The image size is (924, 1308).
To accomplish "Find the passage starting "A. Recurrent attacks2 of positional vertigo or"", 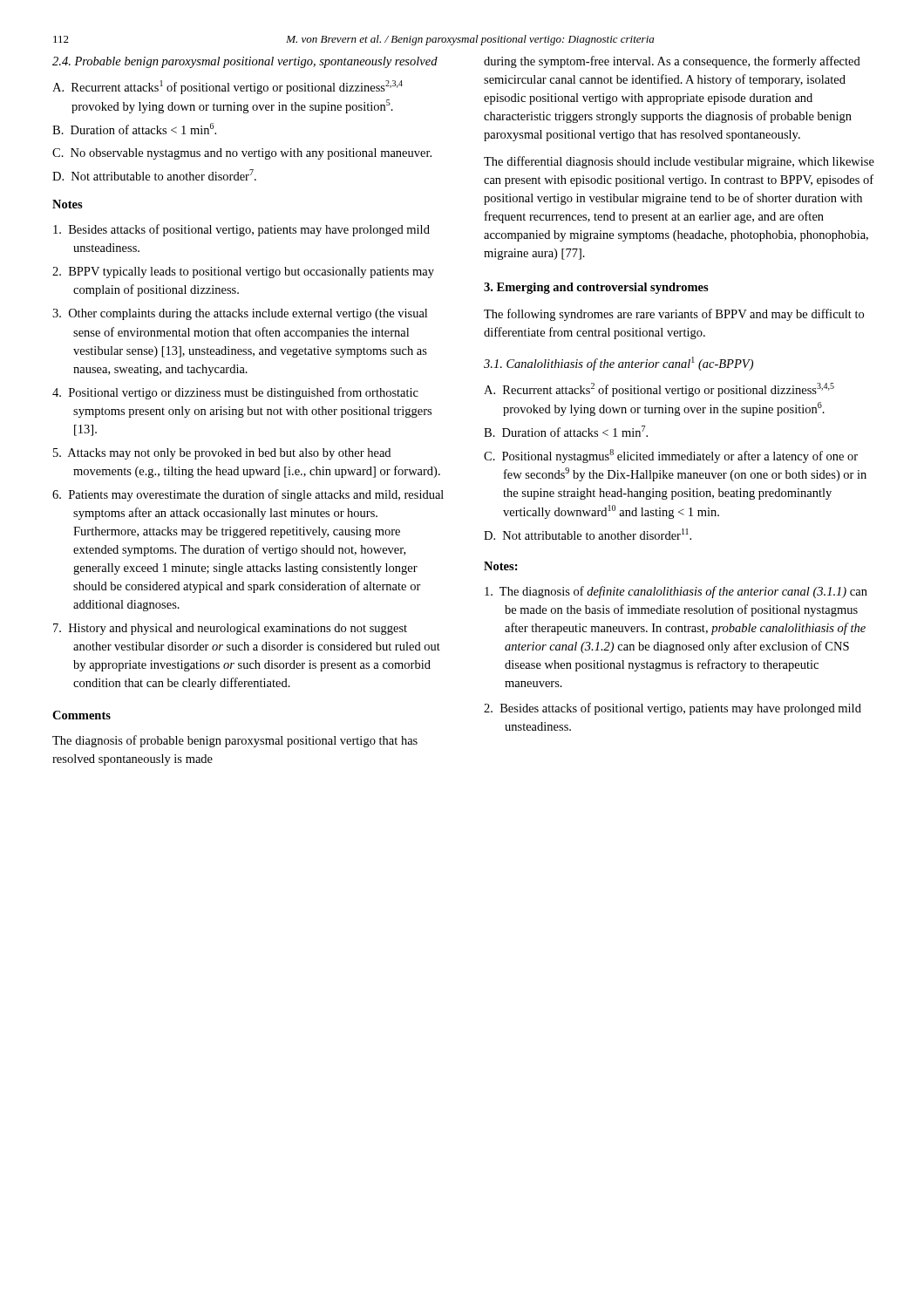I will [x=659, y=398].
